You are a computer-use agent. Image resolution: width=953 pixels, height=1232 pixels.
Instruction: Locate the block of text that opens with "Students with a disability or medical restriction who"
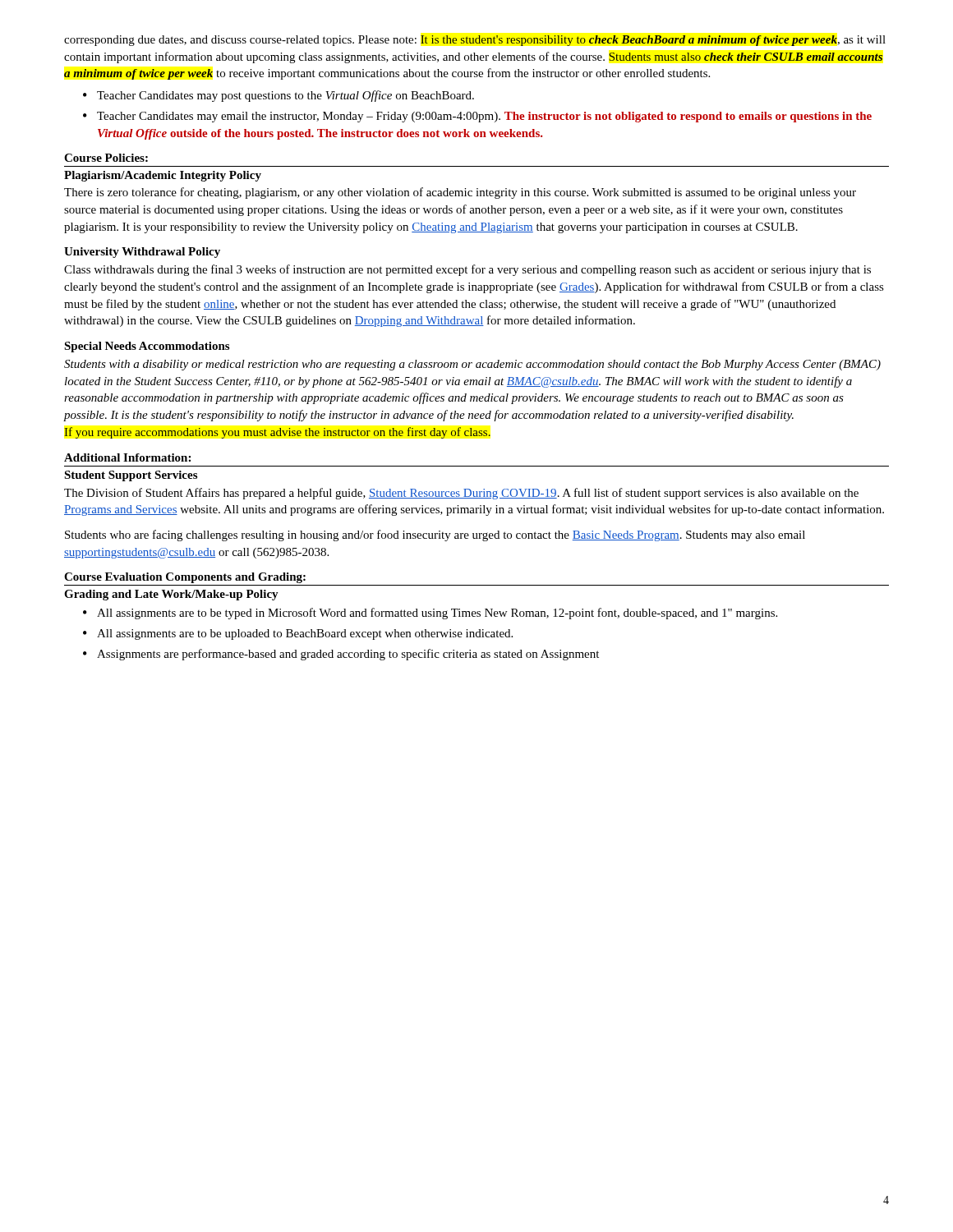pos(472,398)
